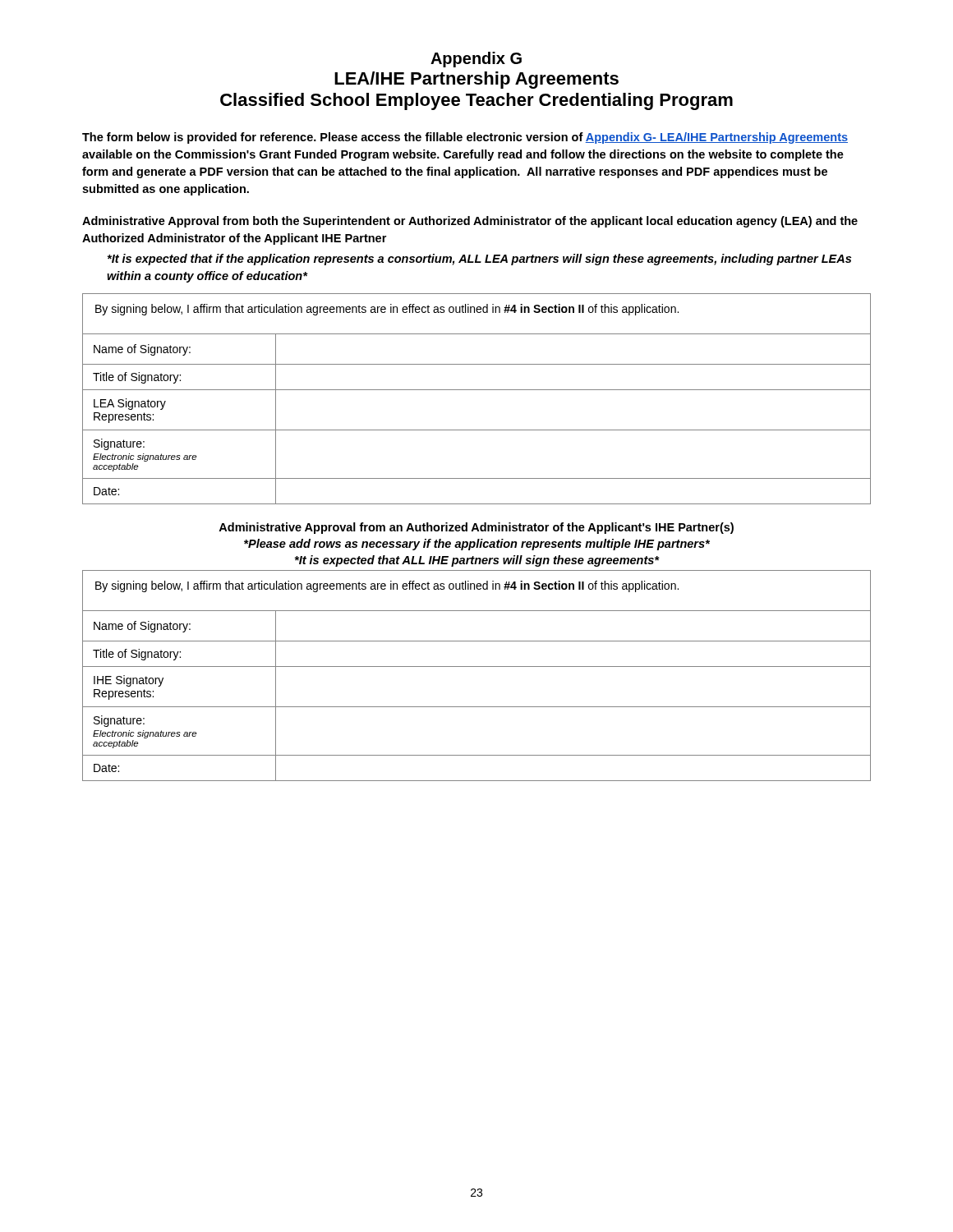Locate the text starting "Administrative Approval from both the Superintendent or Authorized"
The width and height of the screenshot is (953, 1232).
tap(470, 230)
